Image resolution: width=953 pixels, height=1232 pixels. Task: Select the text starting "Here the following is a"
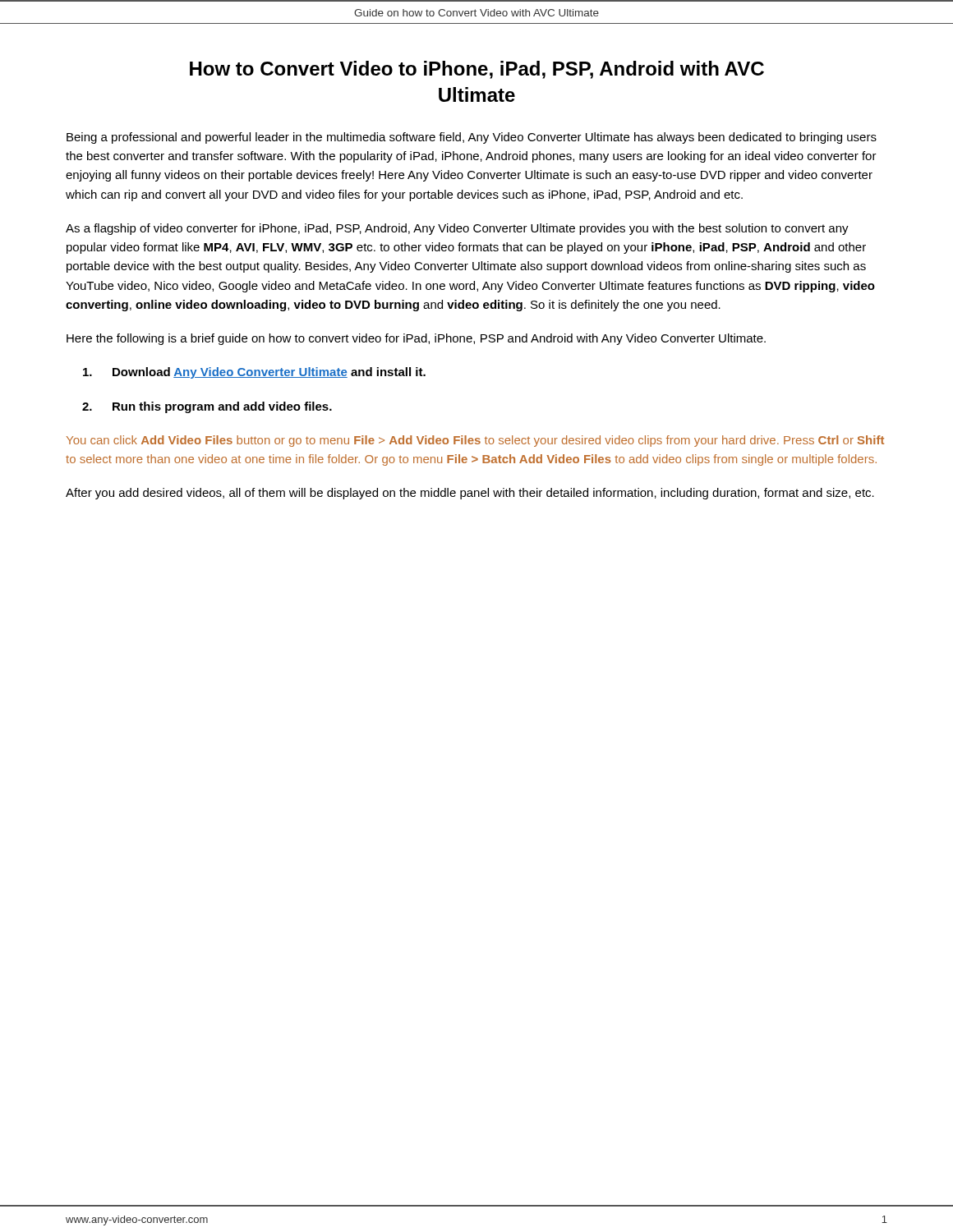tap(416, 338)
